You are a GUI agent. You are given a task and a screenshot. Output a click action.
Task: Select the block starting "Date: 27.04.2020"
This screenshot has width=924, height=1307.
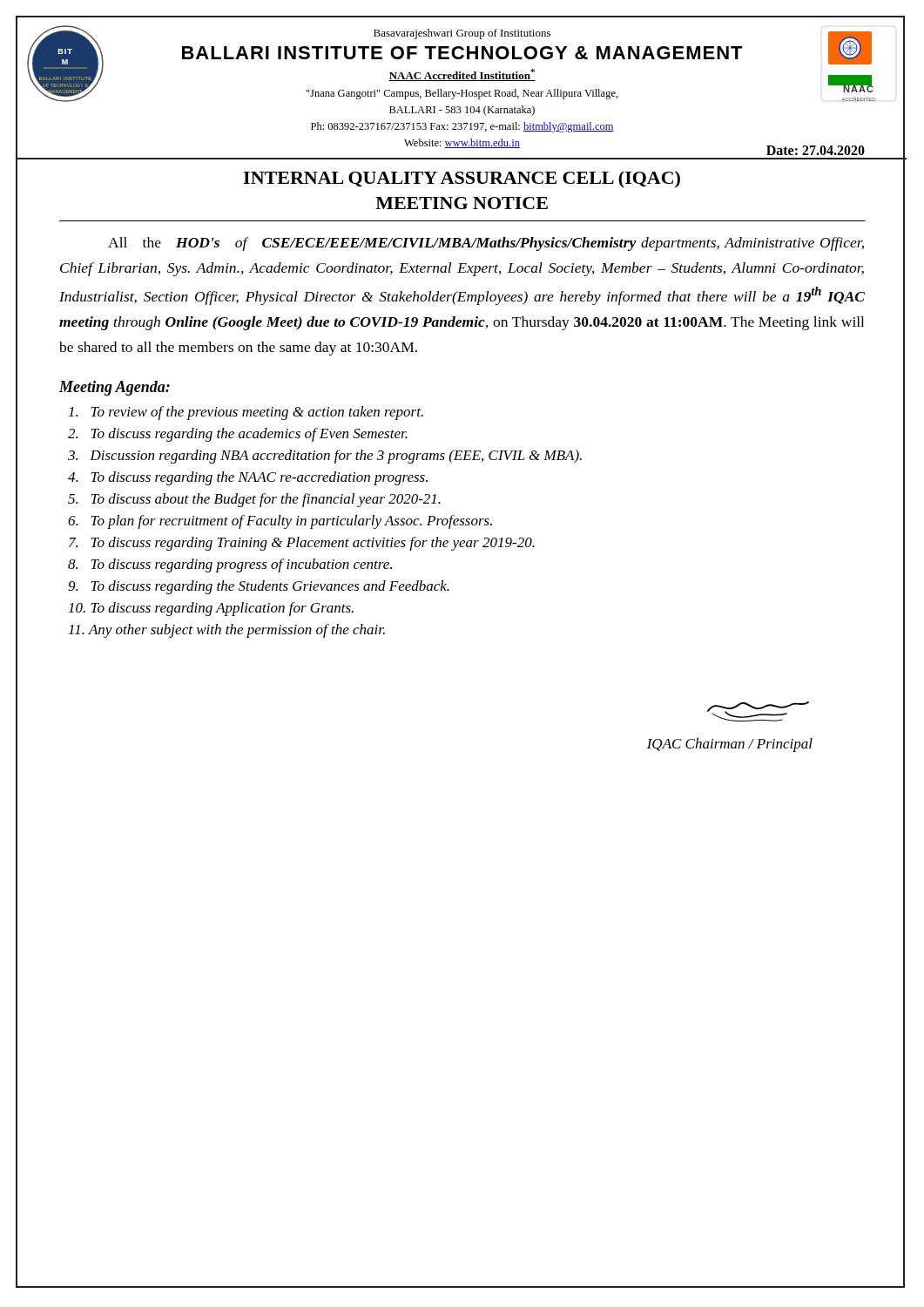tap(815, 150)
